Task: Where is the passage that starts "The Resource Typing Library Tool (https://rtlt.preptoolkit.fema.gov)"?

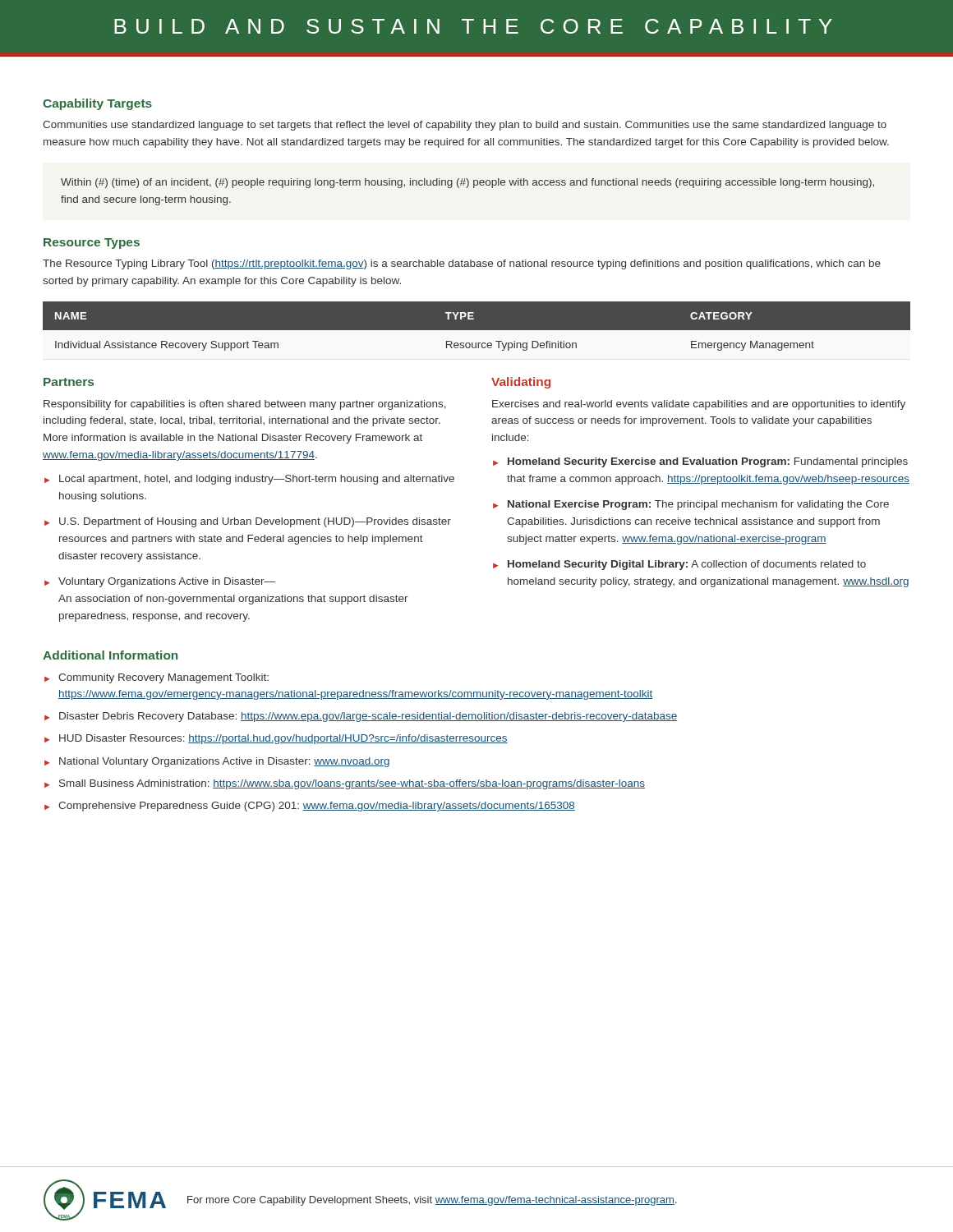Action: coord(462,272)
